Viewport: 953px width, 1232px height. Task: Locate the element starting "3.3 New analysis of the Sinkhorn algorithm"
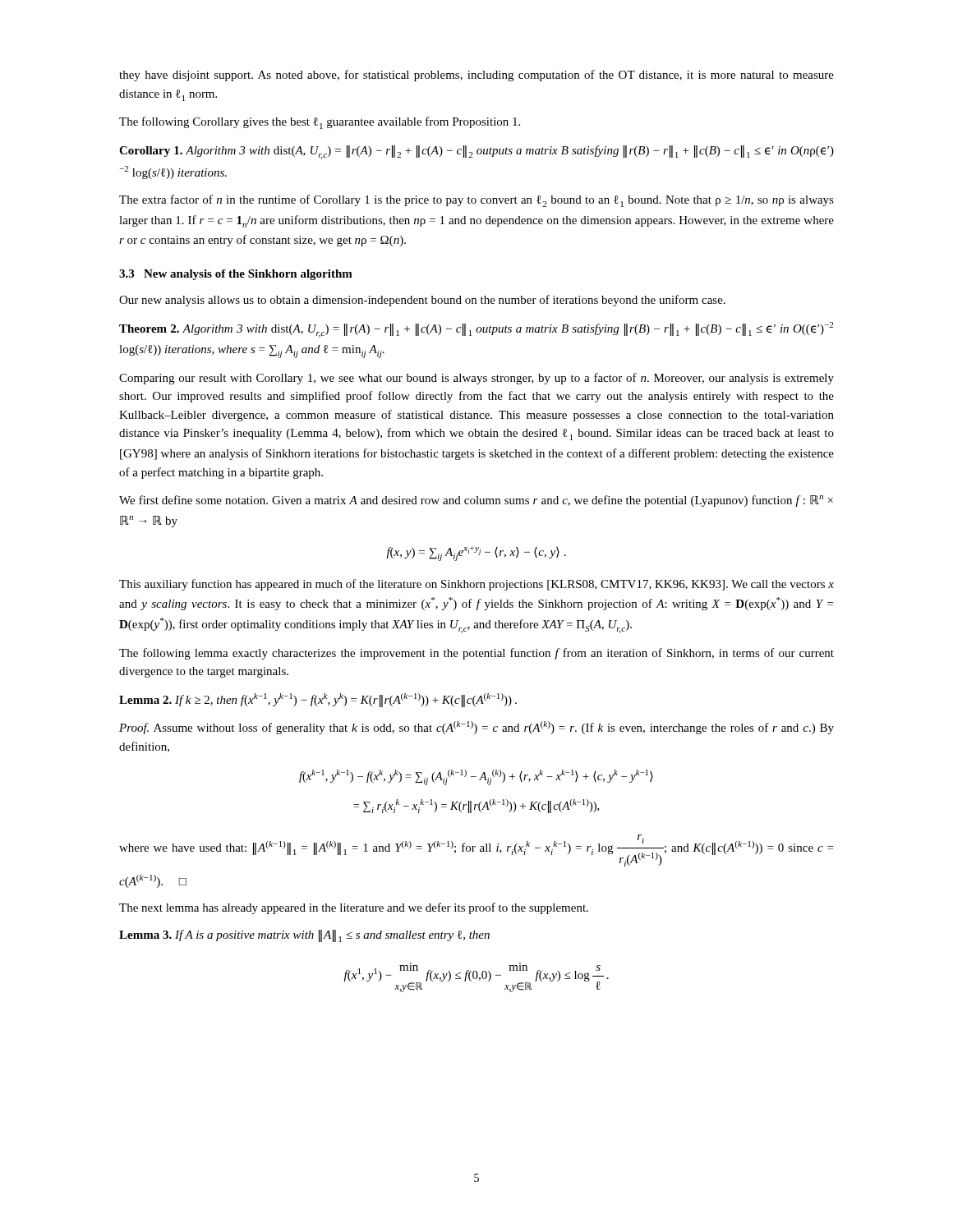tap(236, 273)
